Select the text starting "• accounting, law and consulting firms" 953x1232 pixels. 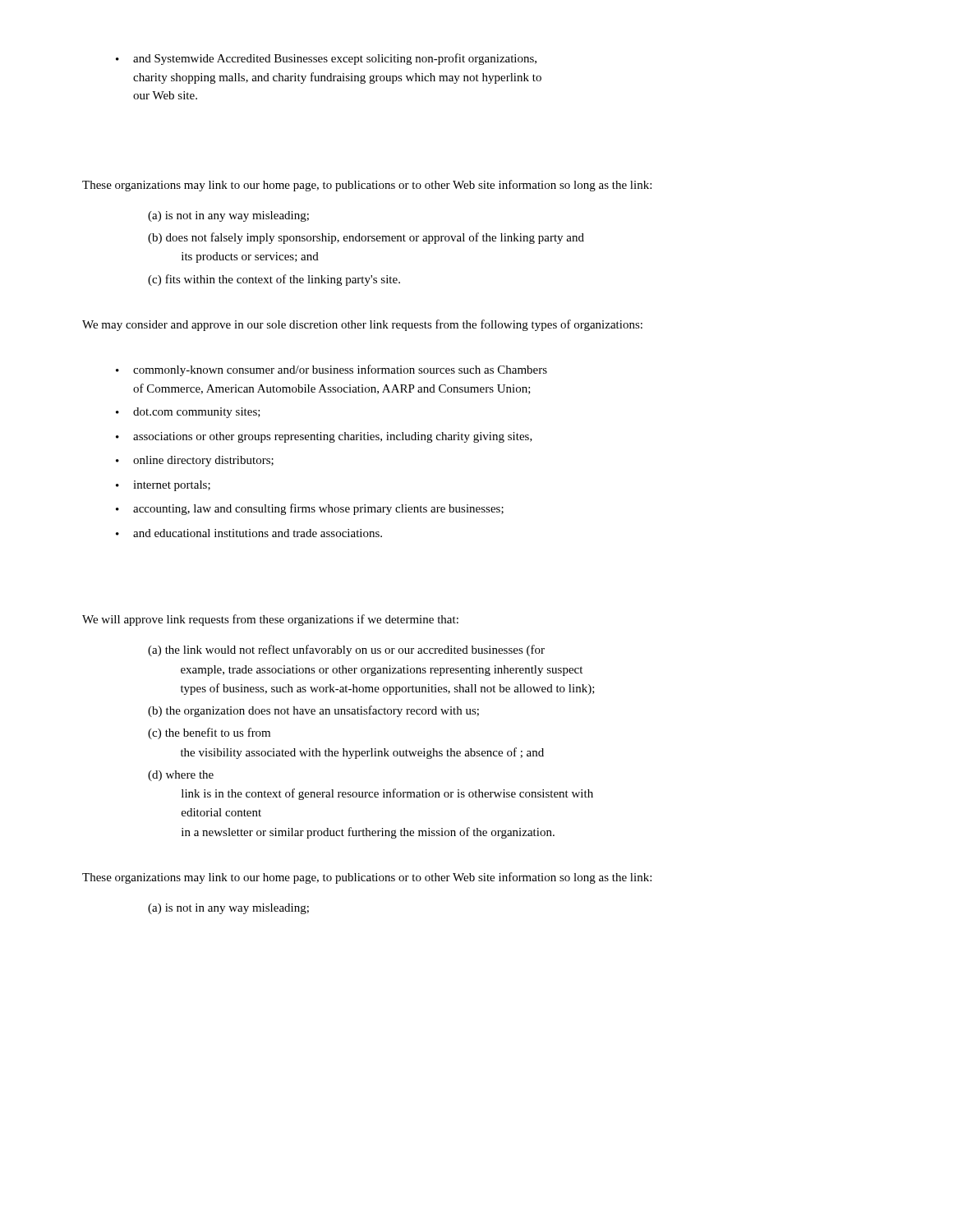click(481, 509)
